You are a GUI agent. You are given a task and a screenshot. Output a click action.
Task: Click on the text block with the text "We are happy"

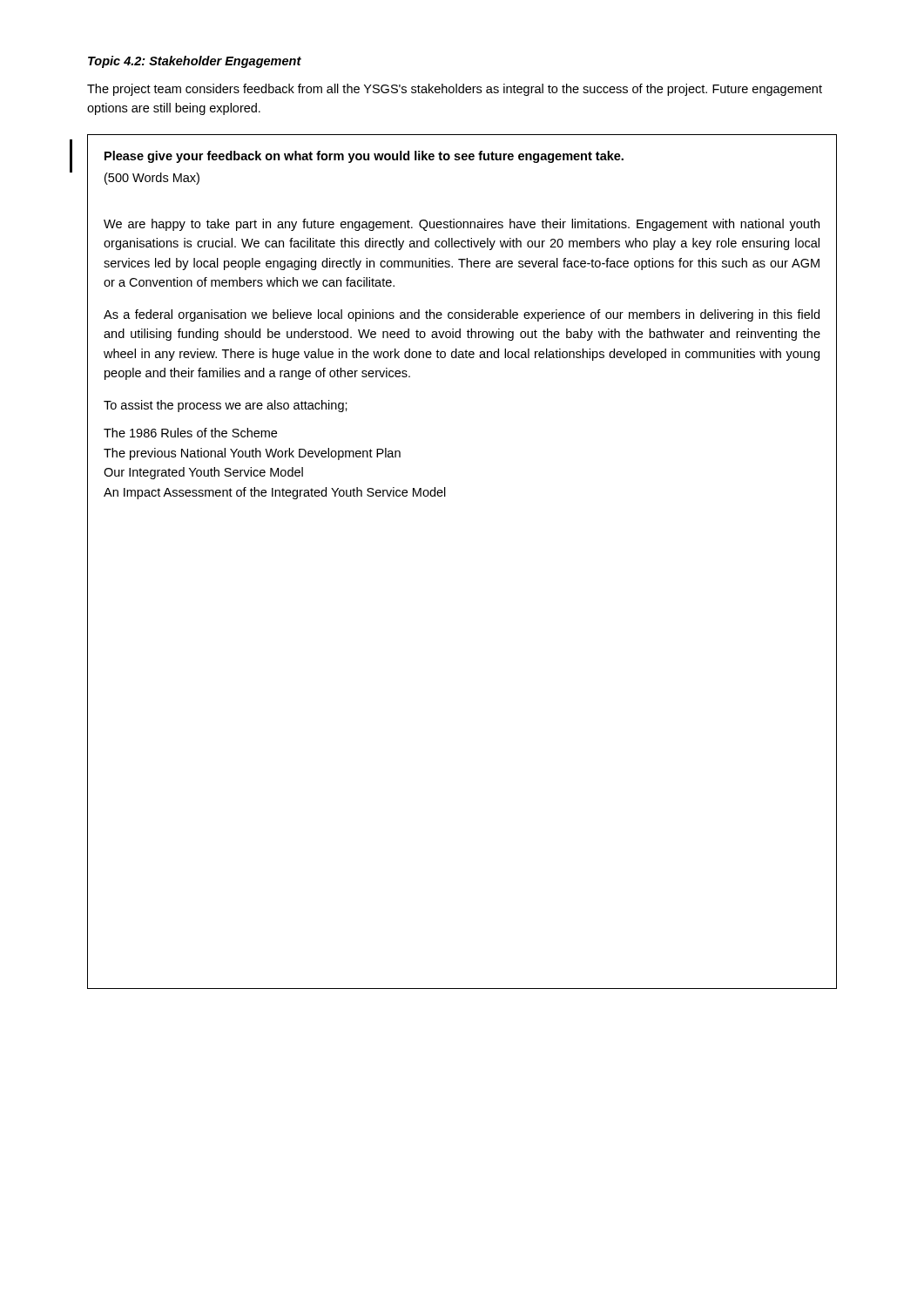coord(462,253)
